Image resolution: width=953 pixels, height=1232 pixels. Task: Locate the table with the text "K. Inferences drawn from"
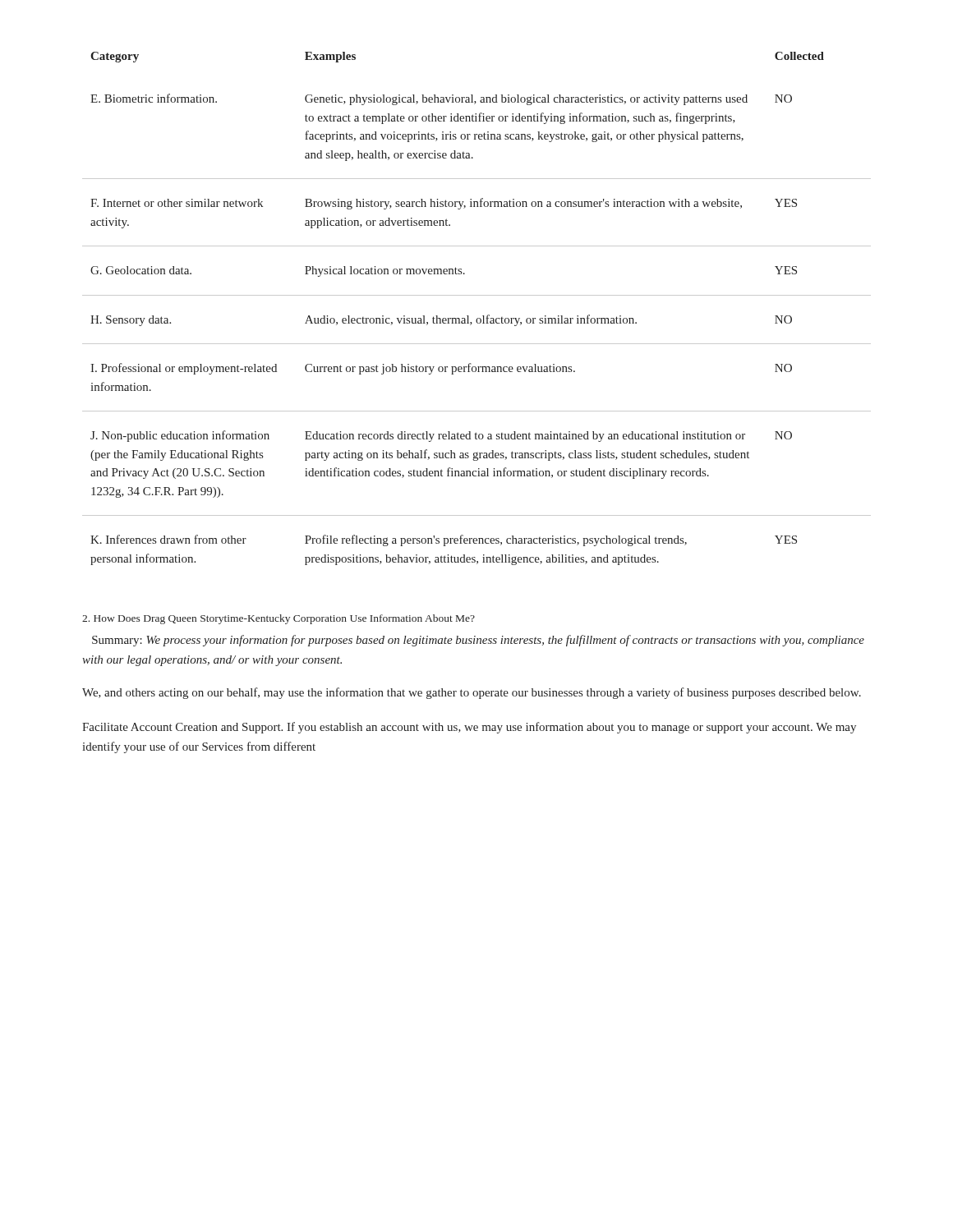(476, 316)
